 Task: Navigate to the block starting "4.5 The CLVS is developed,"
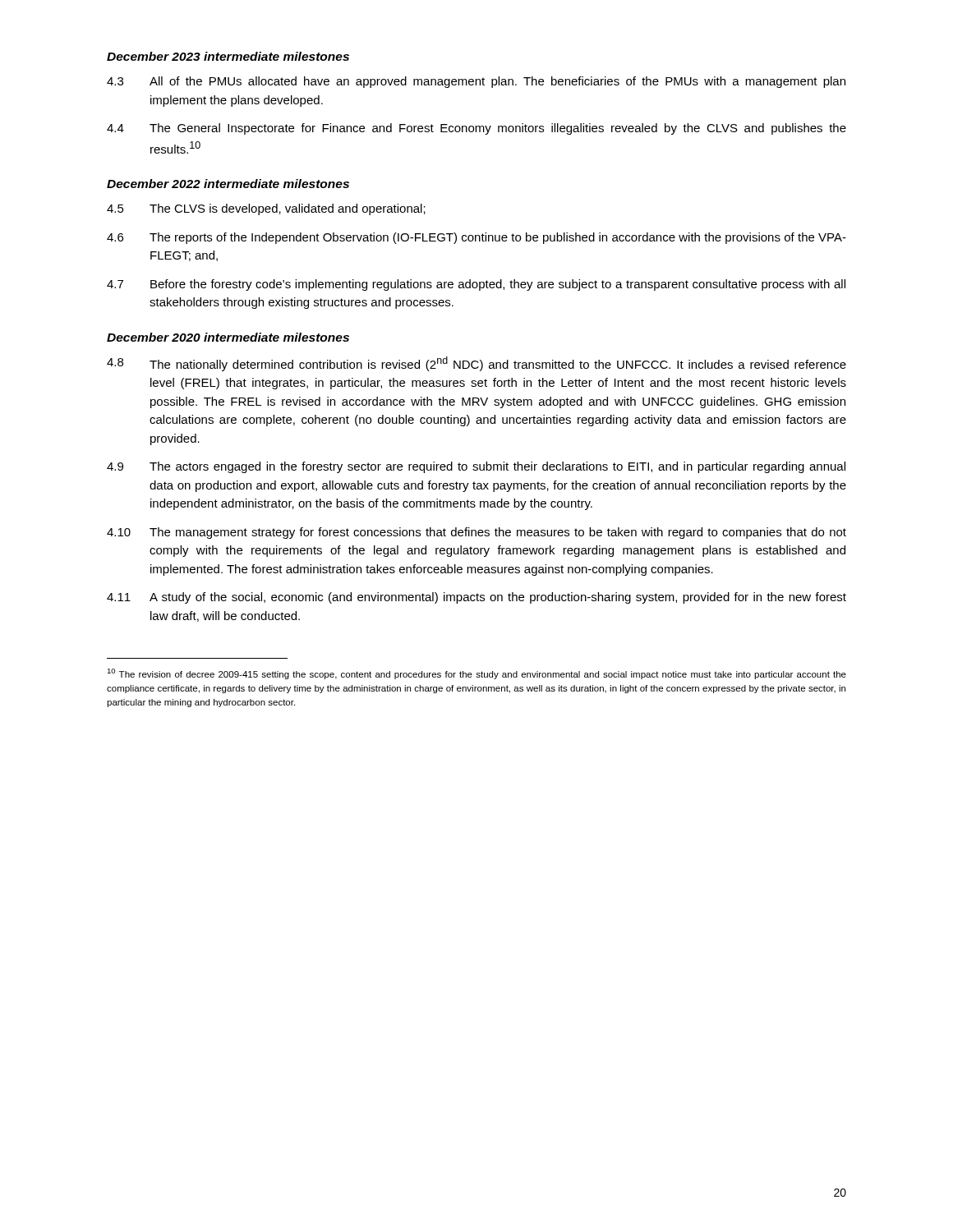[266, 209]
